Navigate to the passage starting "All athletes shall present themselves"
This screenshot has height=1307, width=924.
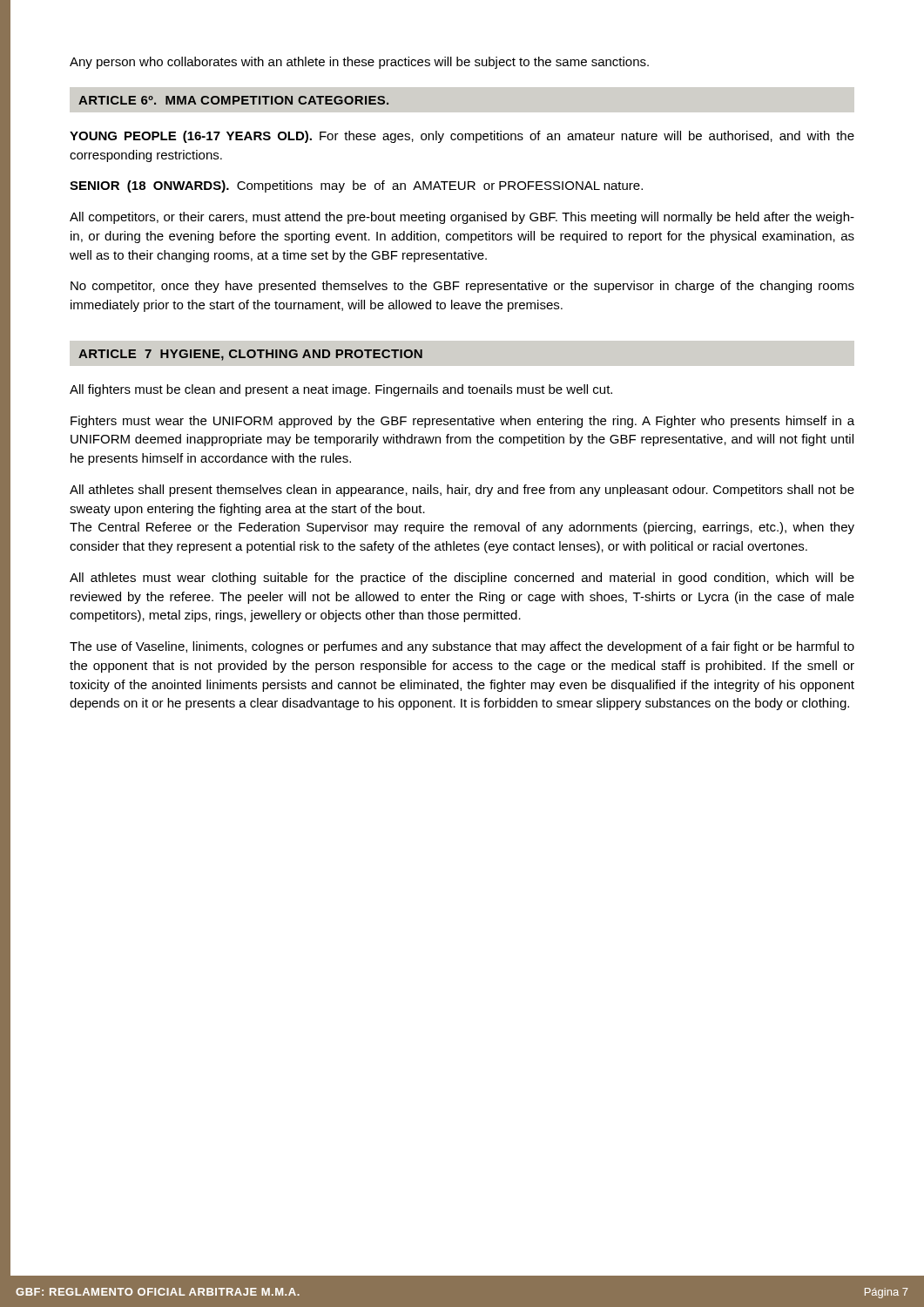click(462, 517)
